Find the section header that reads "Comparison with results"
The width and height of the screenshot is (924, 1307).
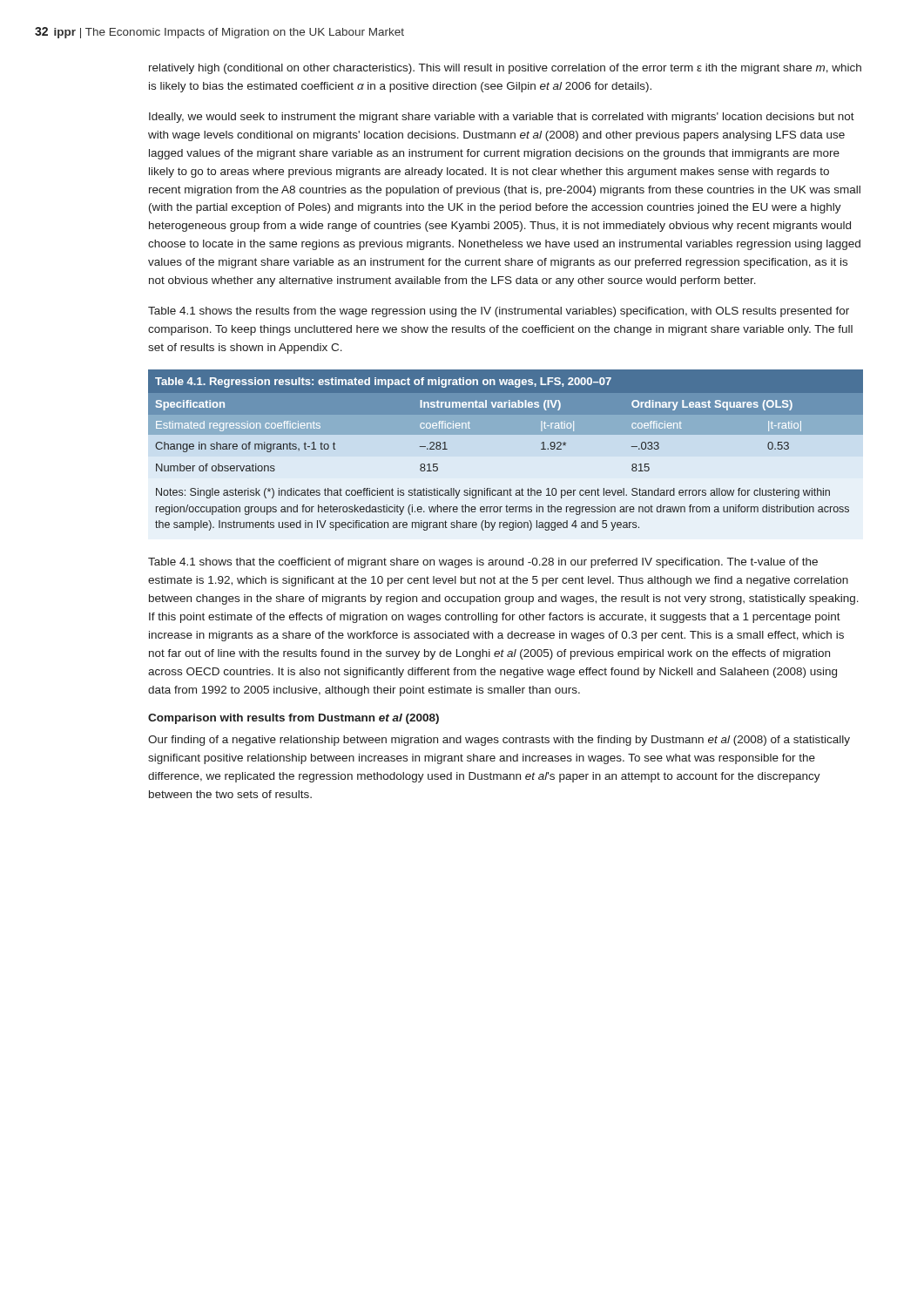(x=294, y=718)
